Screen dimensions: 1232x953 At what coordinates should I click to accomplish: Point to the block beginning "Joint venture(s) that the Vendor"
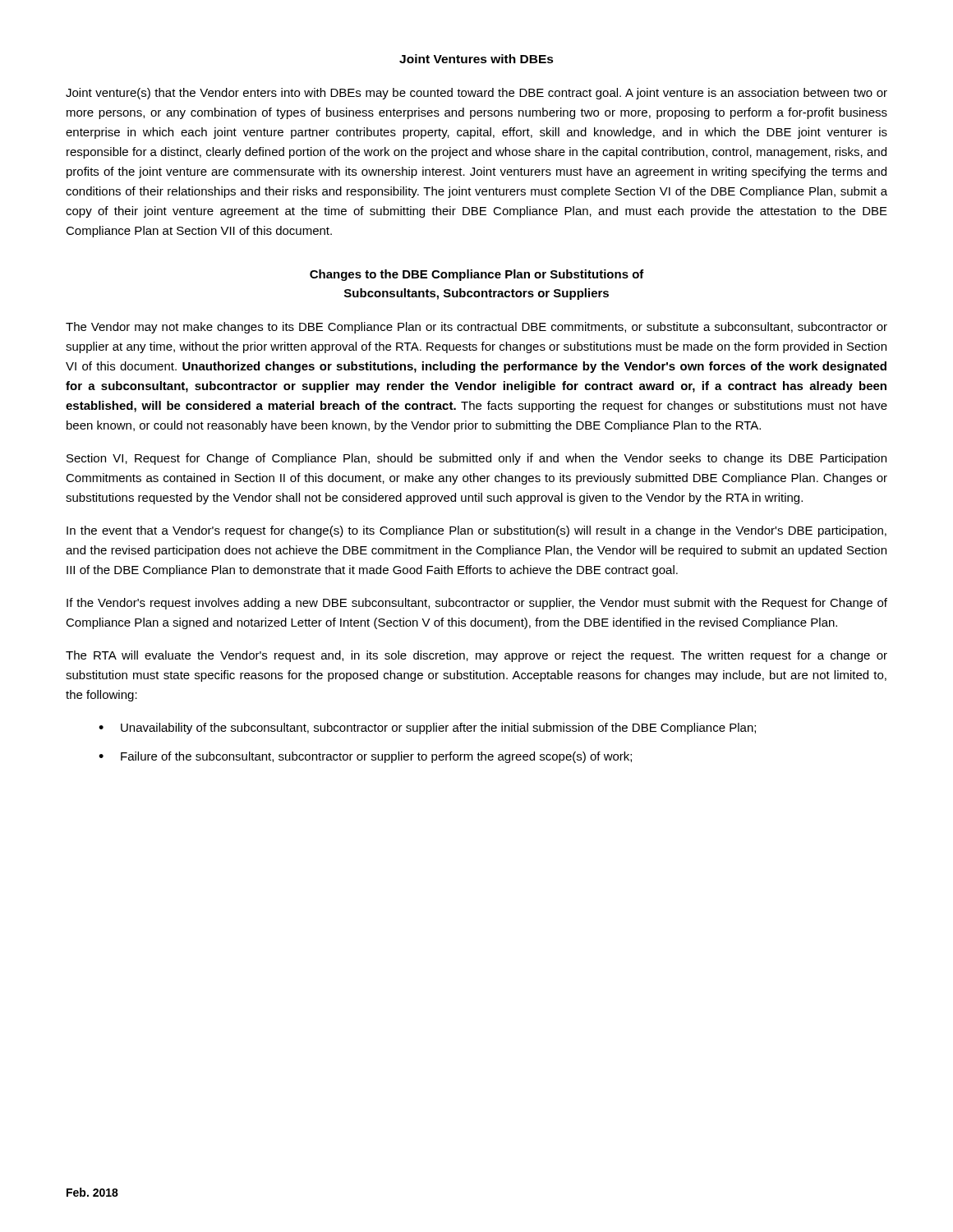click(476, 162)
